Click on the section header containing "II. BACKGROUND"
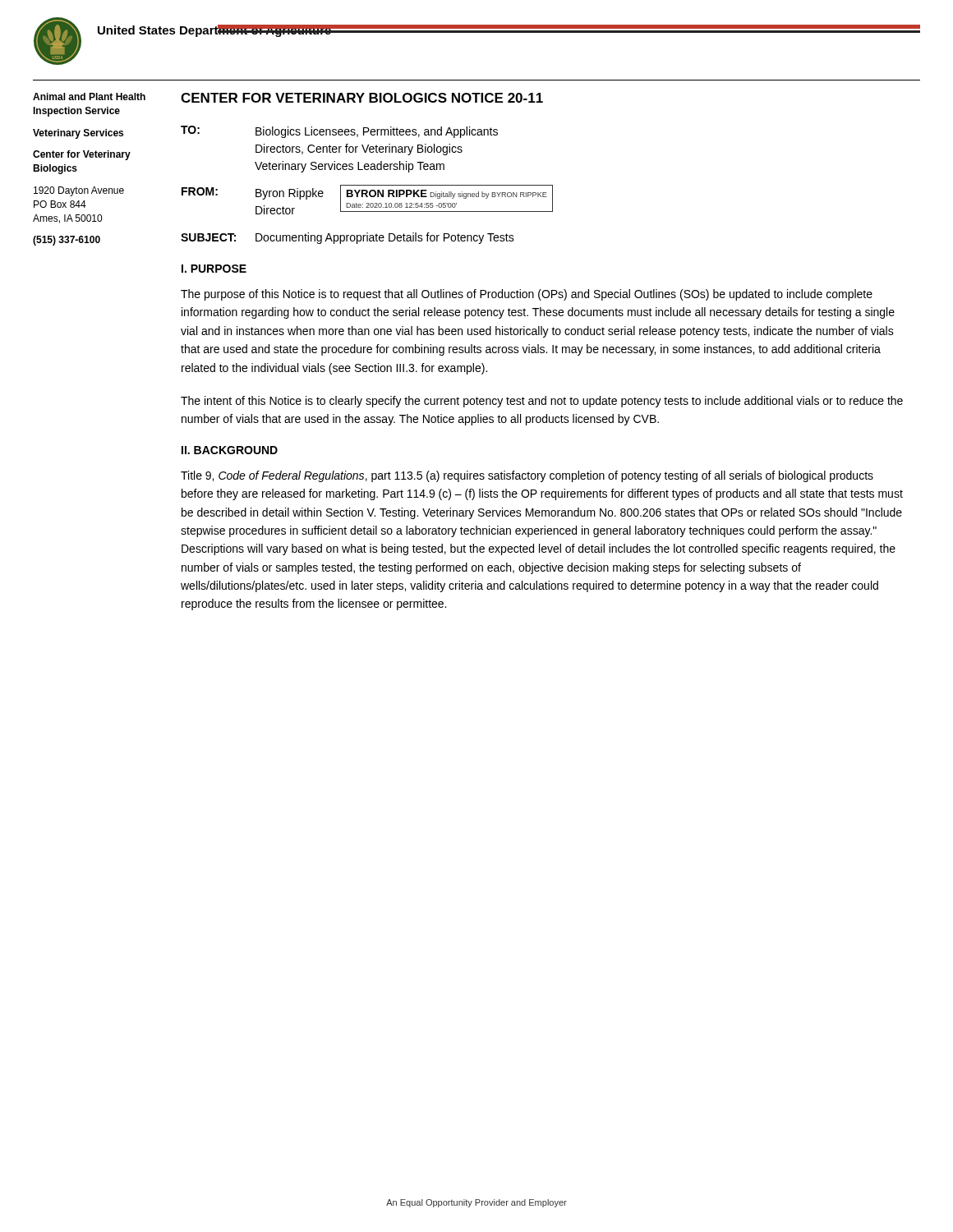 coord(229,450)
